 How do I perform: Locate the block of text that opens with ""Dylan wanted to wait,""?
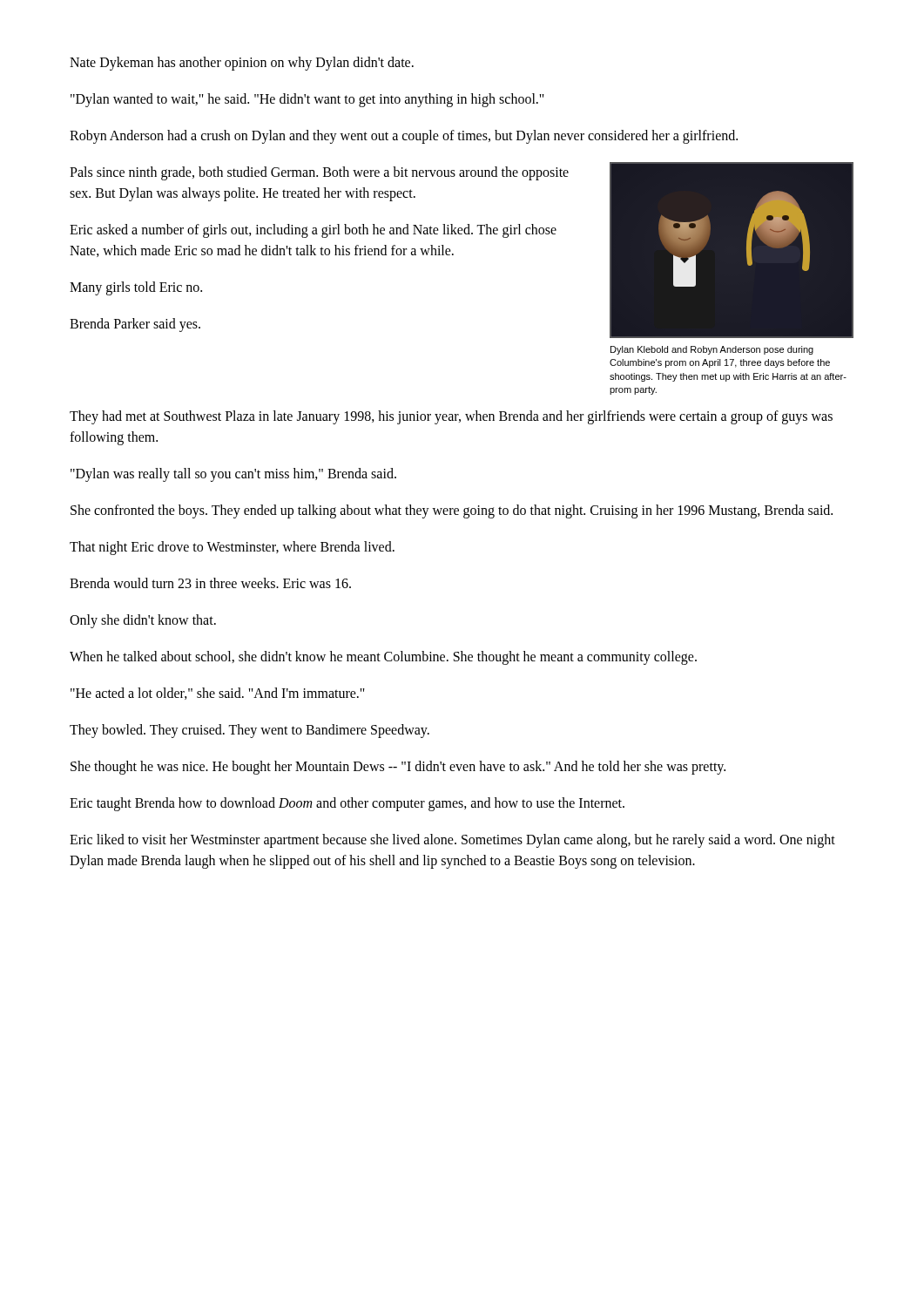[x=307, y=99]
